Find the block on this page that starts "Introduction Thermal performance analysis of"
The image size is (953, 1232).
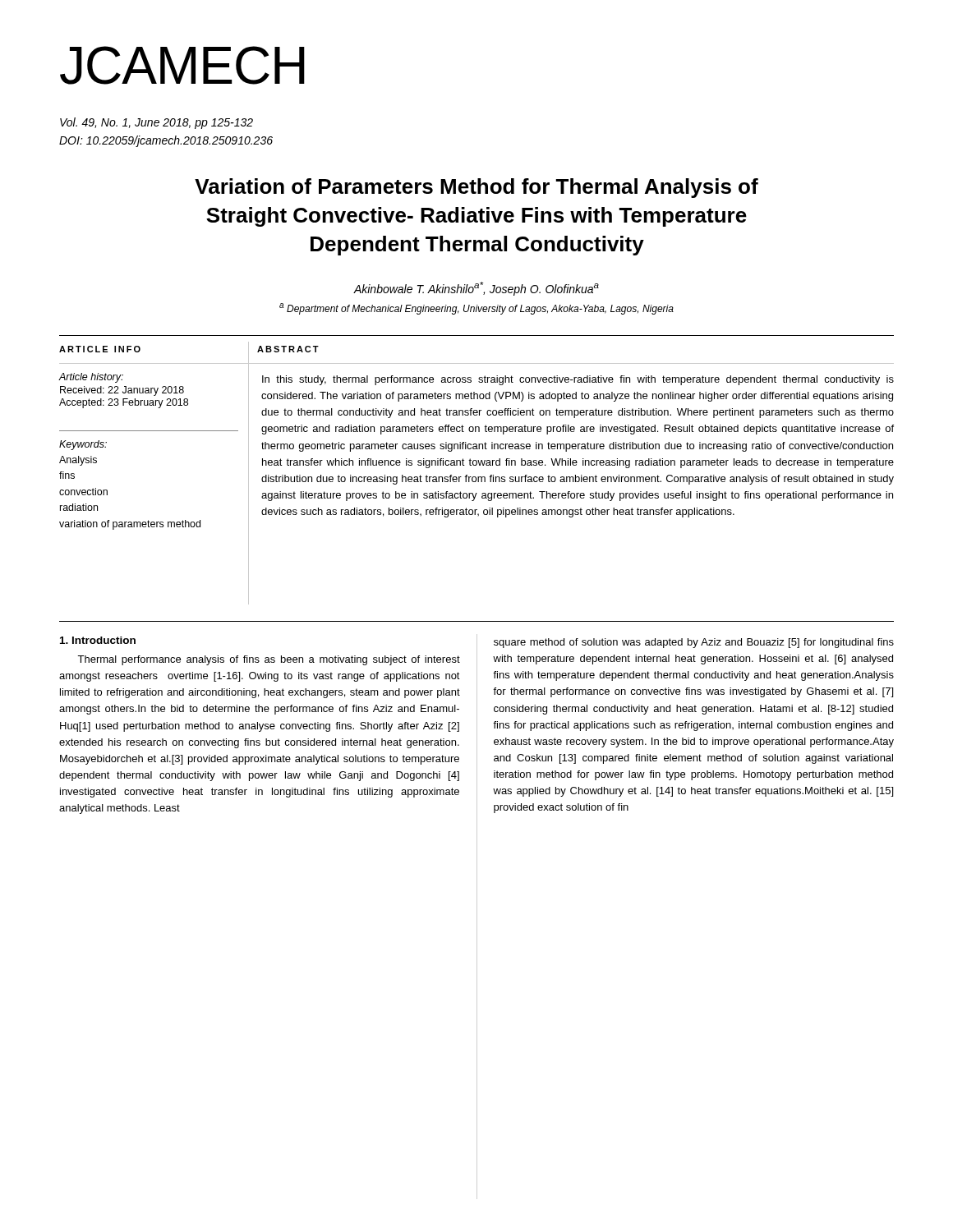pyautogui.click(x=259, y=725)
